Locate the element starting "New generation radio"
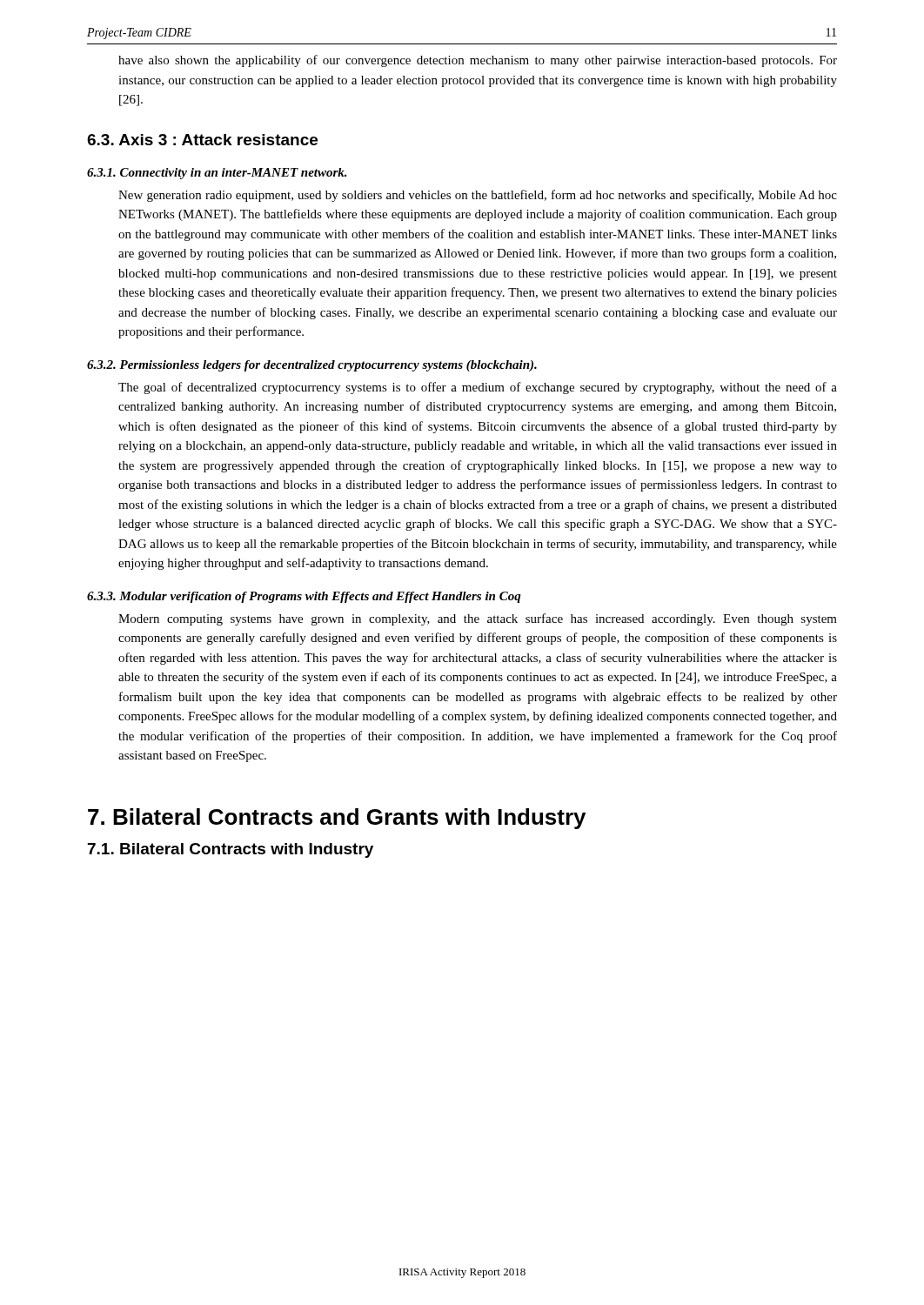The height and width of the screenshot is (1305, 924). coord(478,263)
